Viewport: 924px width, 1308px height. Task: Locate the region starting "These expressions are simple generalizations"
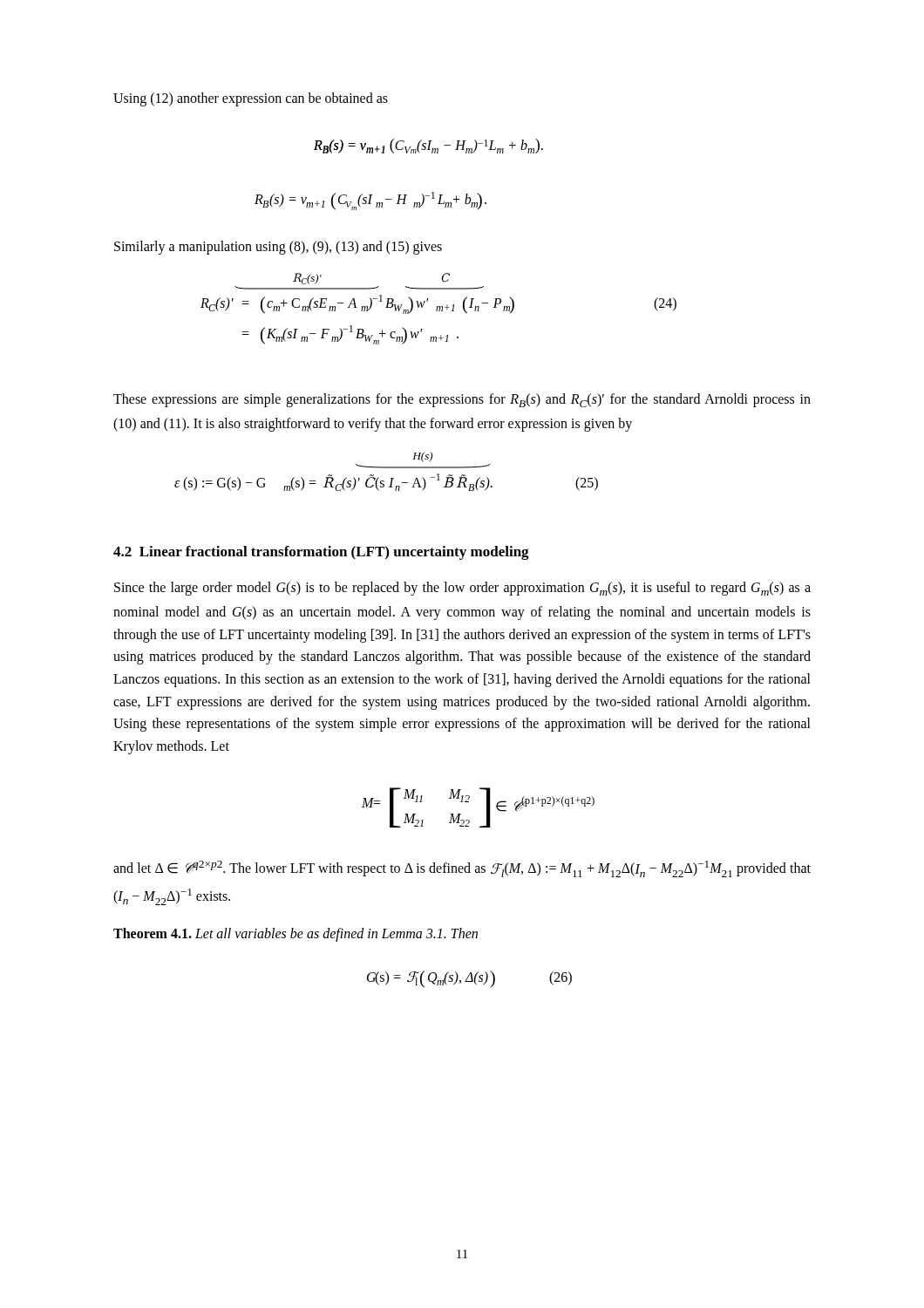coord(462,411)
